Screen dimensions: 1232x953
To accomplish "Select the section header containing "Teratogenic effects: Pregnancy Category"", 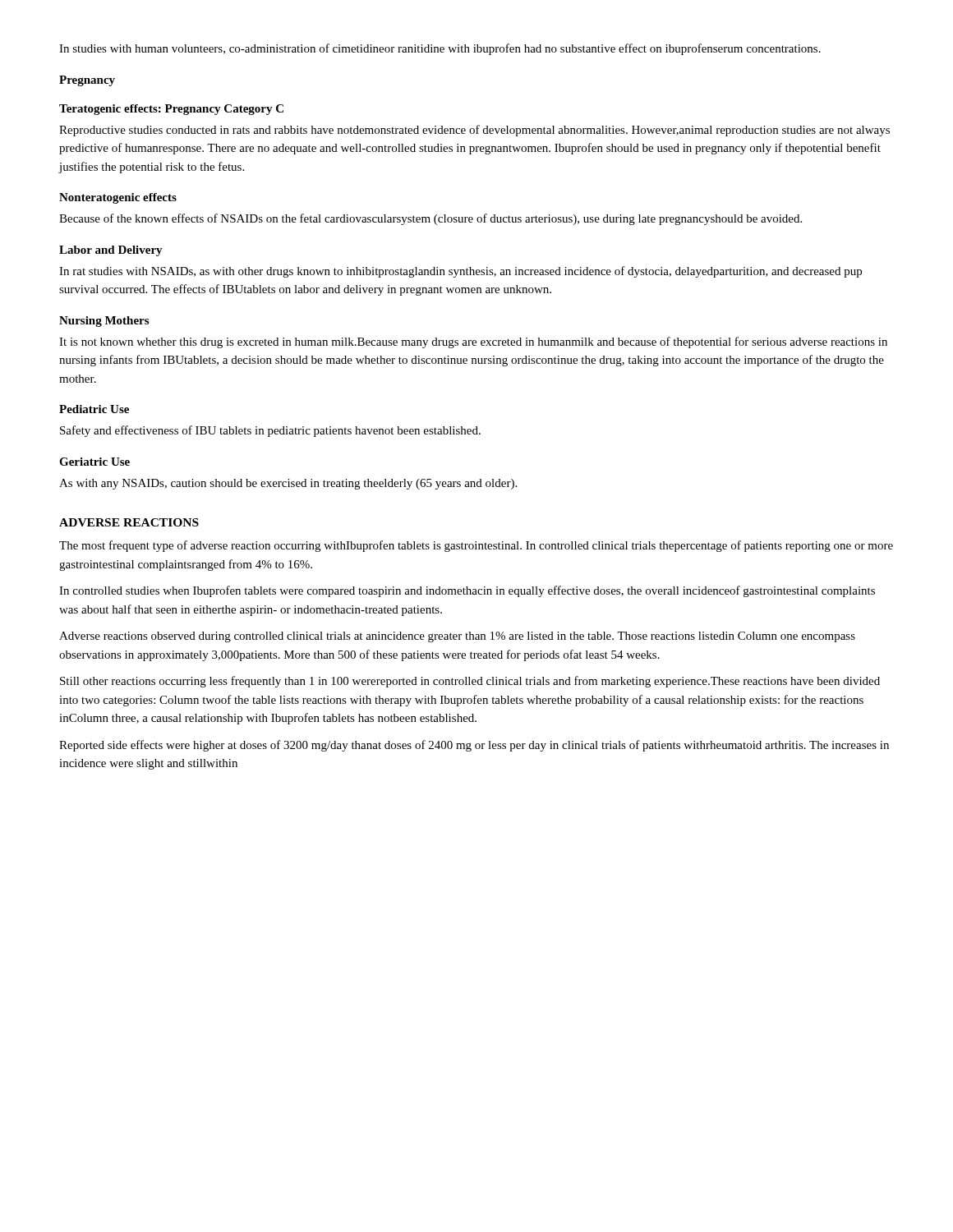I will coord(172,108).
